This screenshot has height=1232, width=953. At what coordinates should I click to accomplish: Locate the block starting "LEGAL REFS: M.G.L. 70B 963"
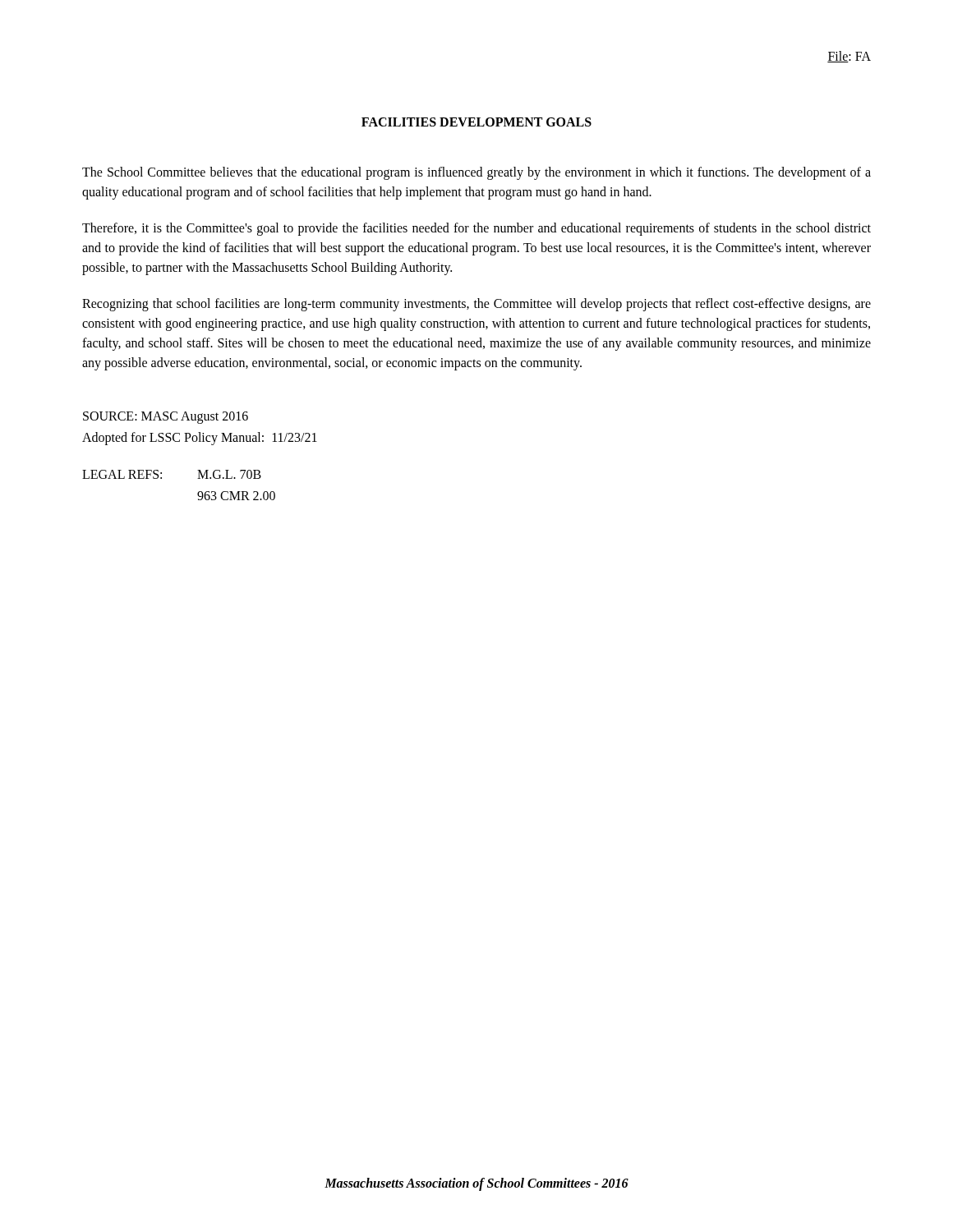pyautogui.click(x=115, y=474)
